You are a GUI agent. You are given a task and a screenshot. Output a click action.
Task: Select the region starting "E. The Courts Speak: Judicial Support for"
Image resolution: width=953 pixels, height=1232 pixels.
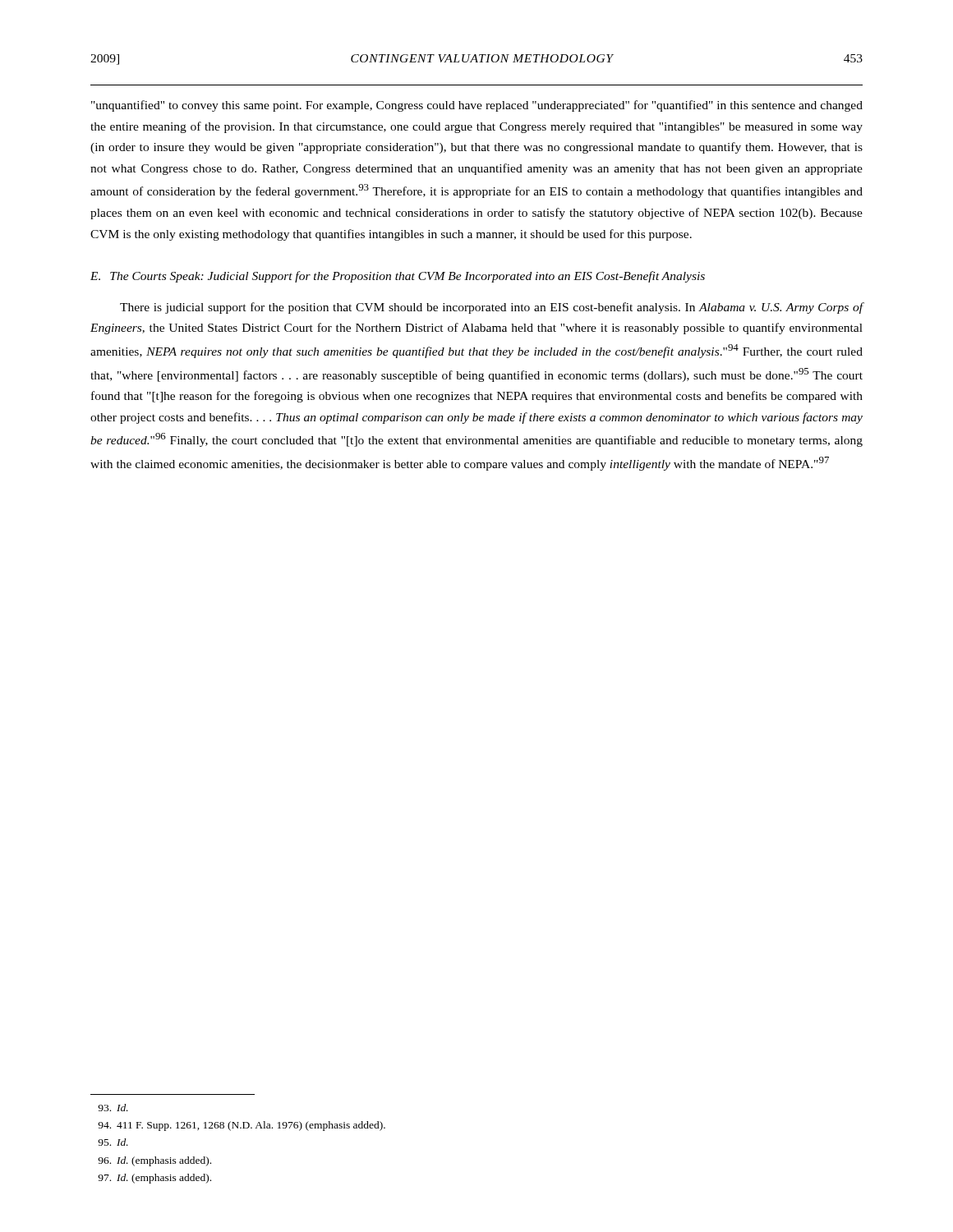(398, 276)
